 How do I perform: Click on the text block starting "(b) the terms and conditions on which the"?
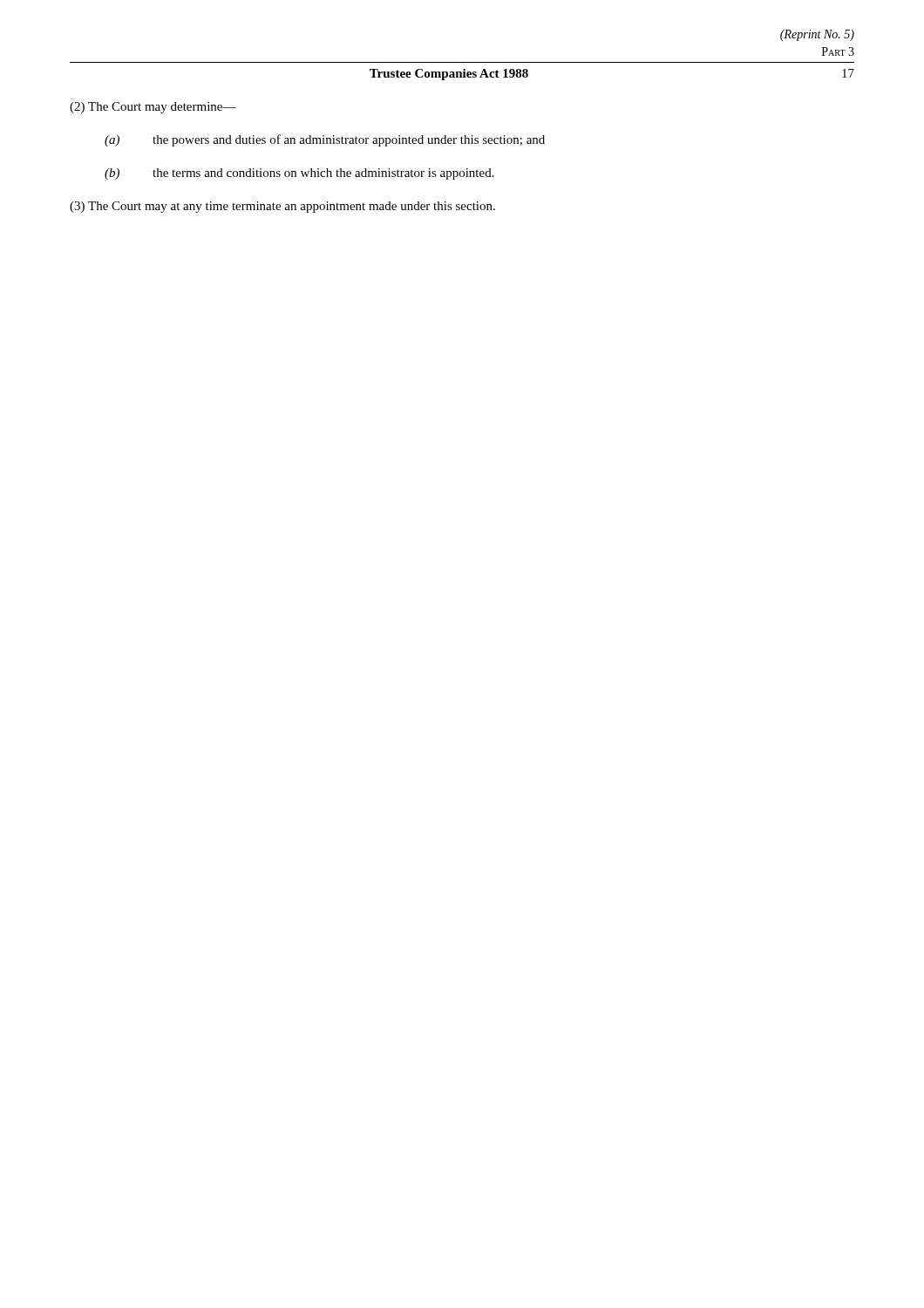click(462, 173)
